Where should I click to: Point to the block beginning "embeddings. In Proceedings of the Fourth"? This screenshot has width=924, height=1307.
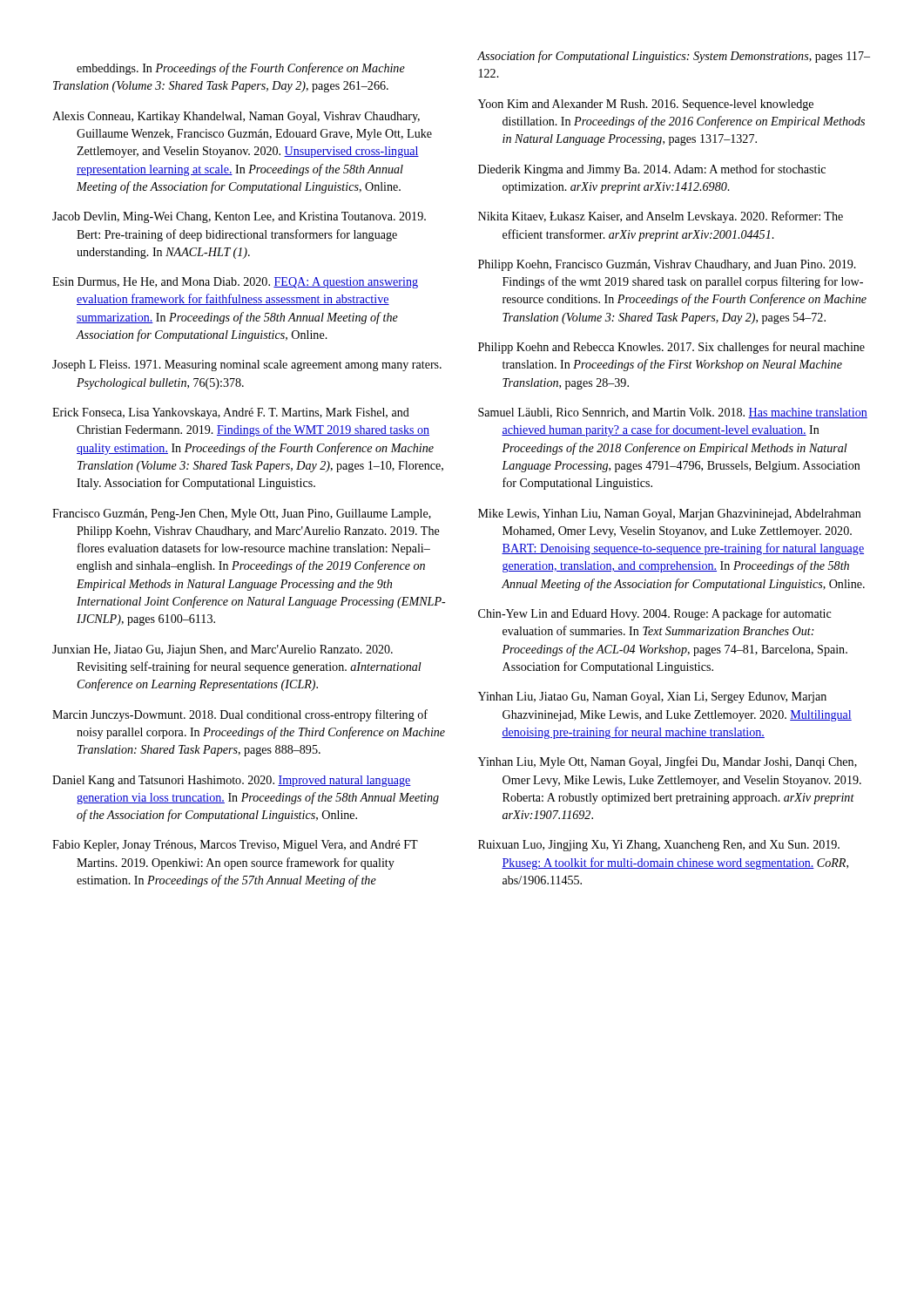pyautogui.click(x=249, y=77)
